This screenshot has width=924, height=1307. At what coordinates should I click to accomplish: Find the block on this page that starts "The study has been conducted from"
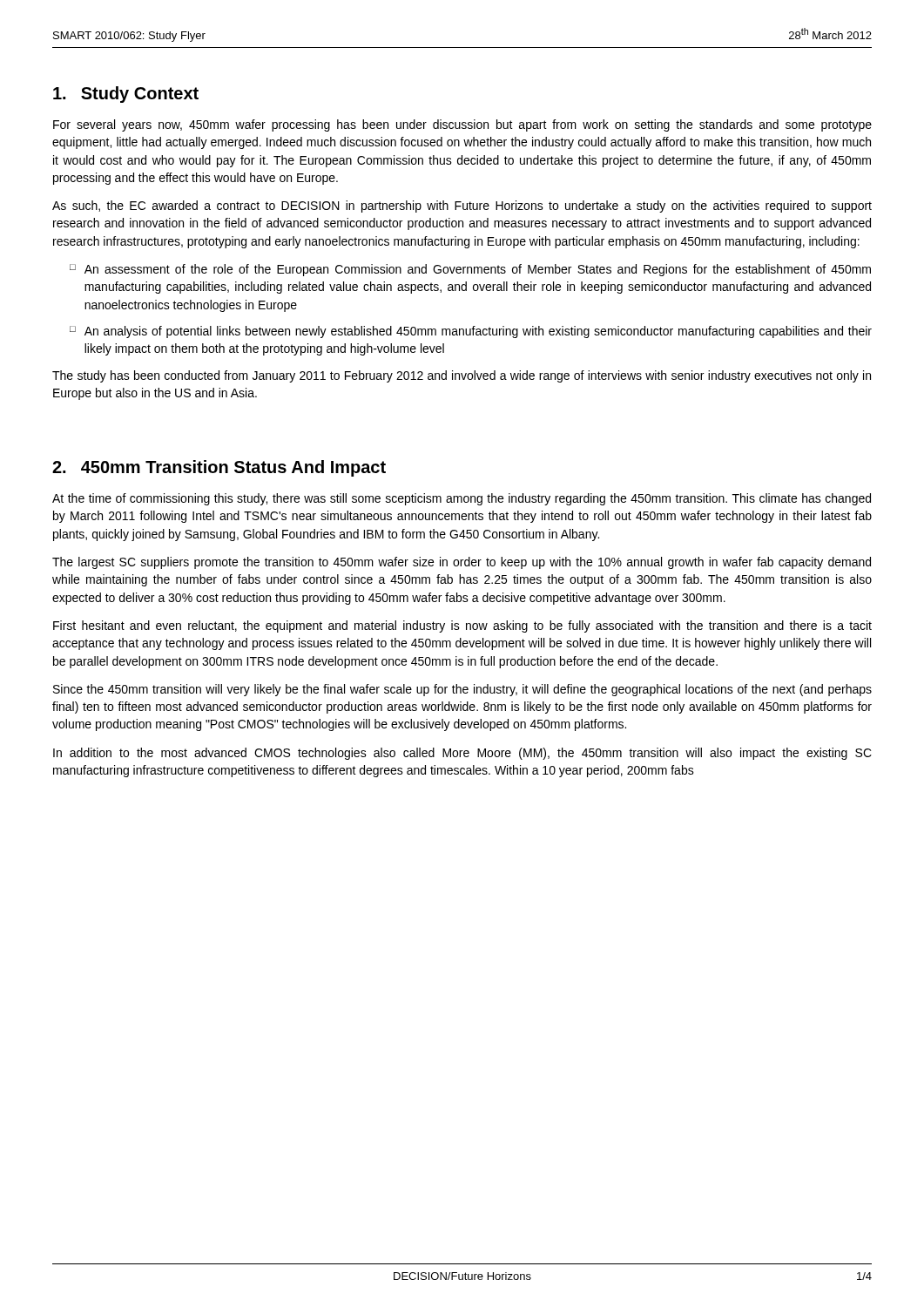pos(462,384)
